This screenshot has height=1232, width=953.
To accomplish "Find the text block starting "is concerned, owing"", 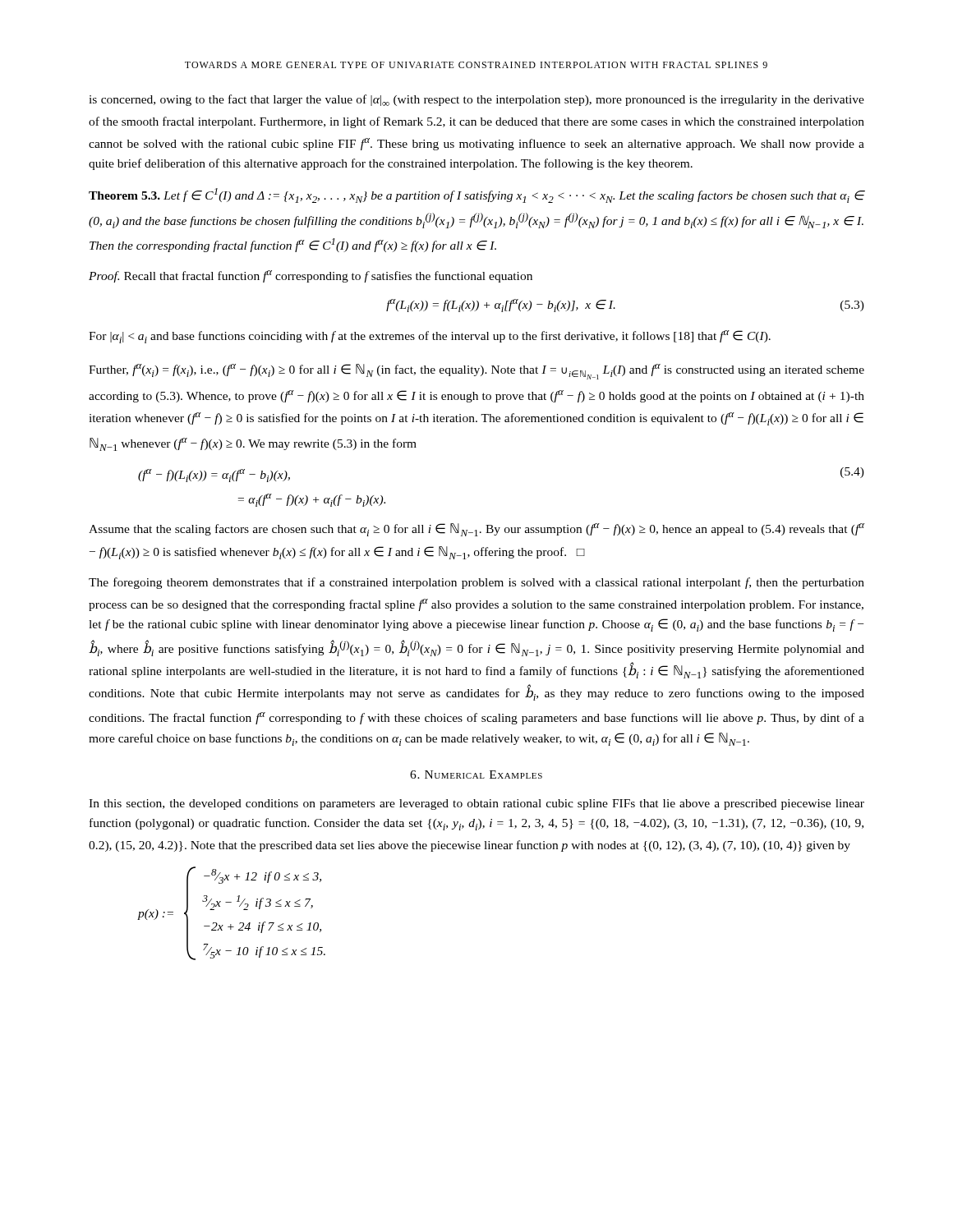I will pos(476,132).
